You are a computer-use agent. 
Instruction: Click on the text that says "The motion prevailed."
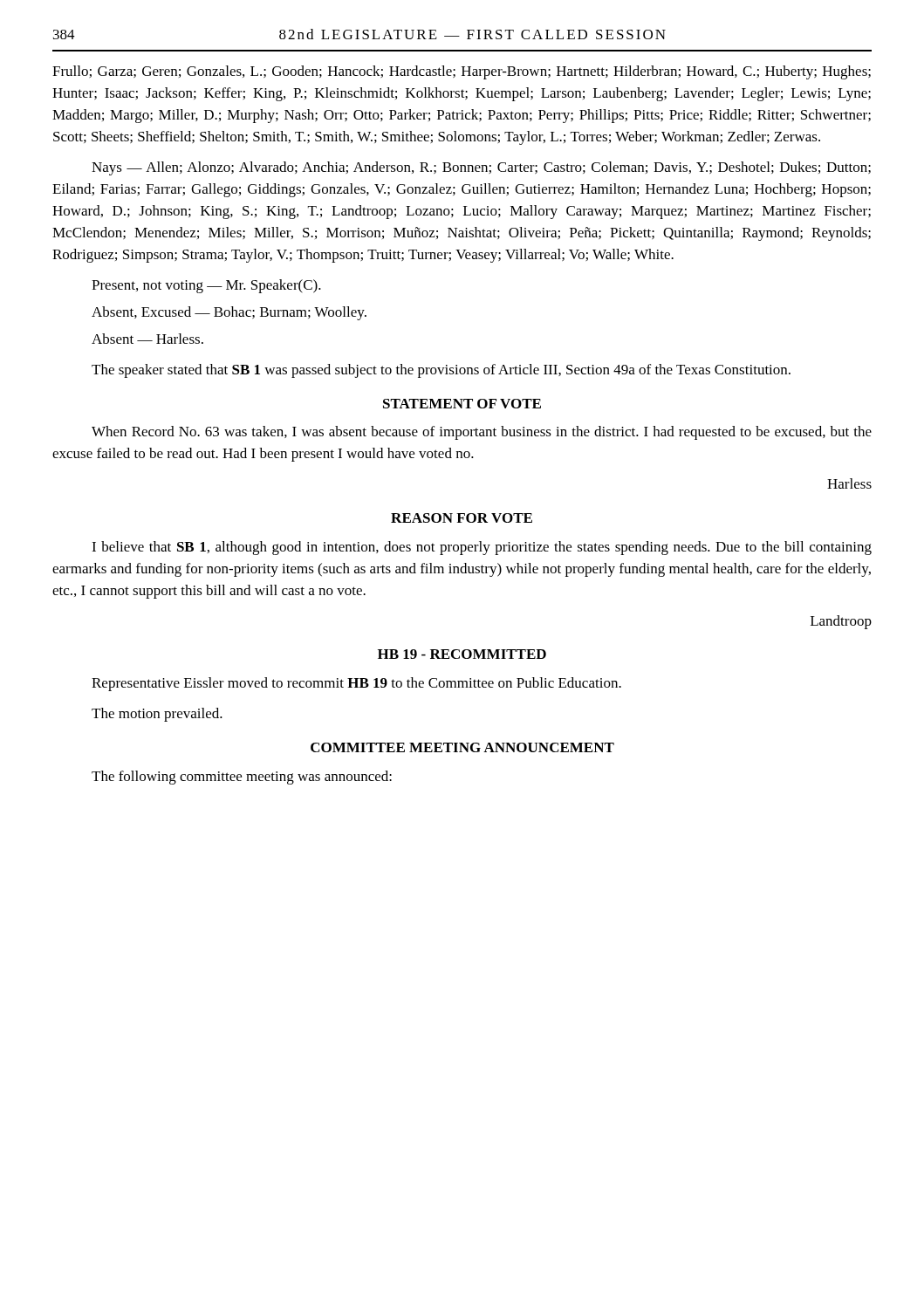157,713
